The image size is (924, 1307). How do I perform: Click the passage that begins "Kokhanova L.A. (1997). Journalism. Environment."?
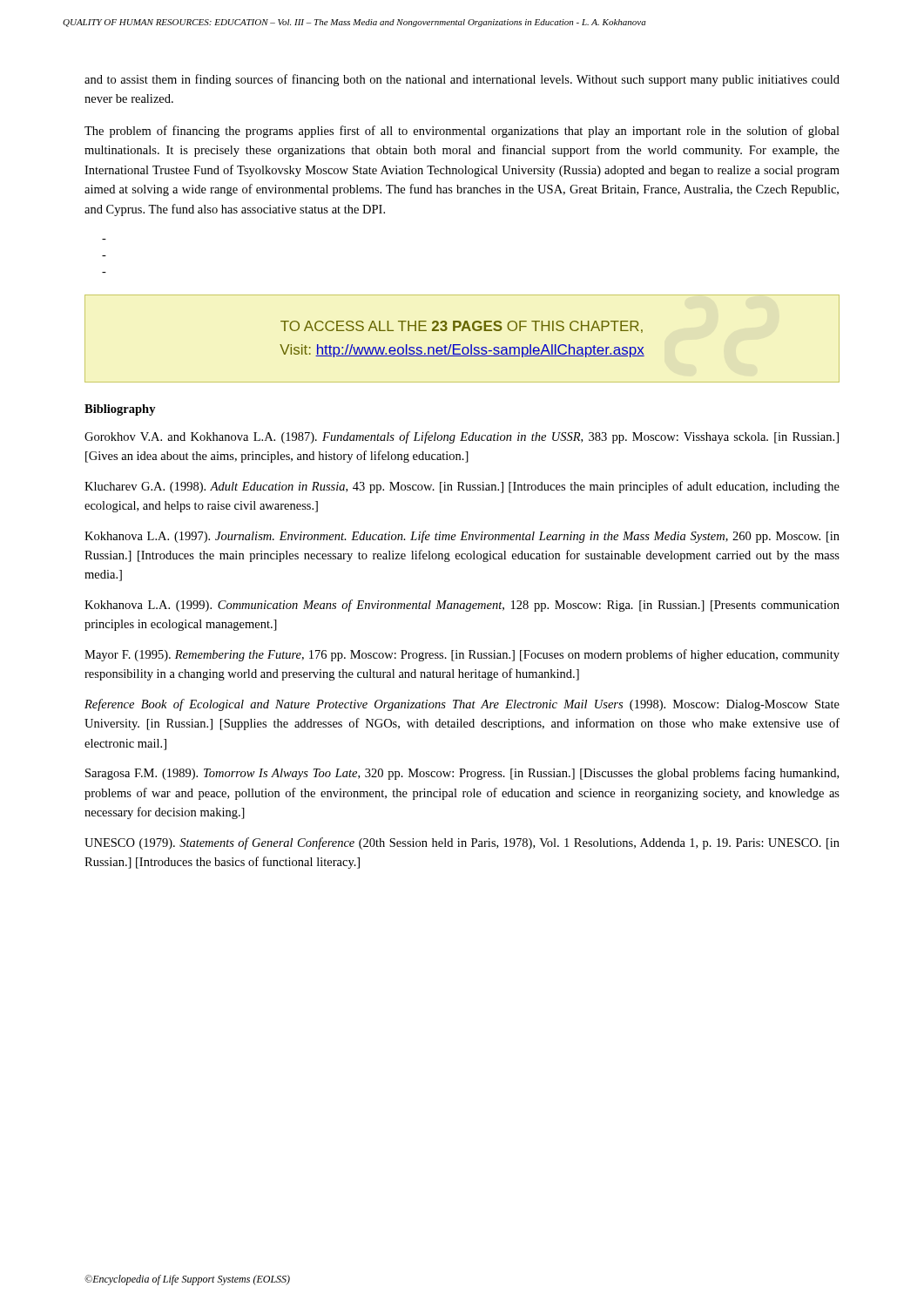coord(462,555)
